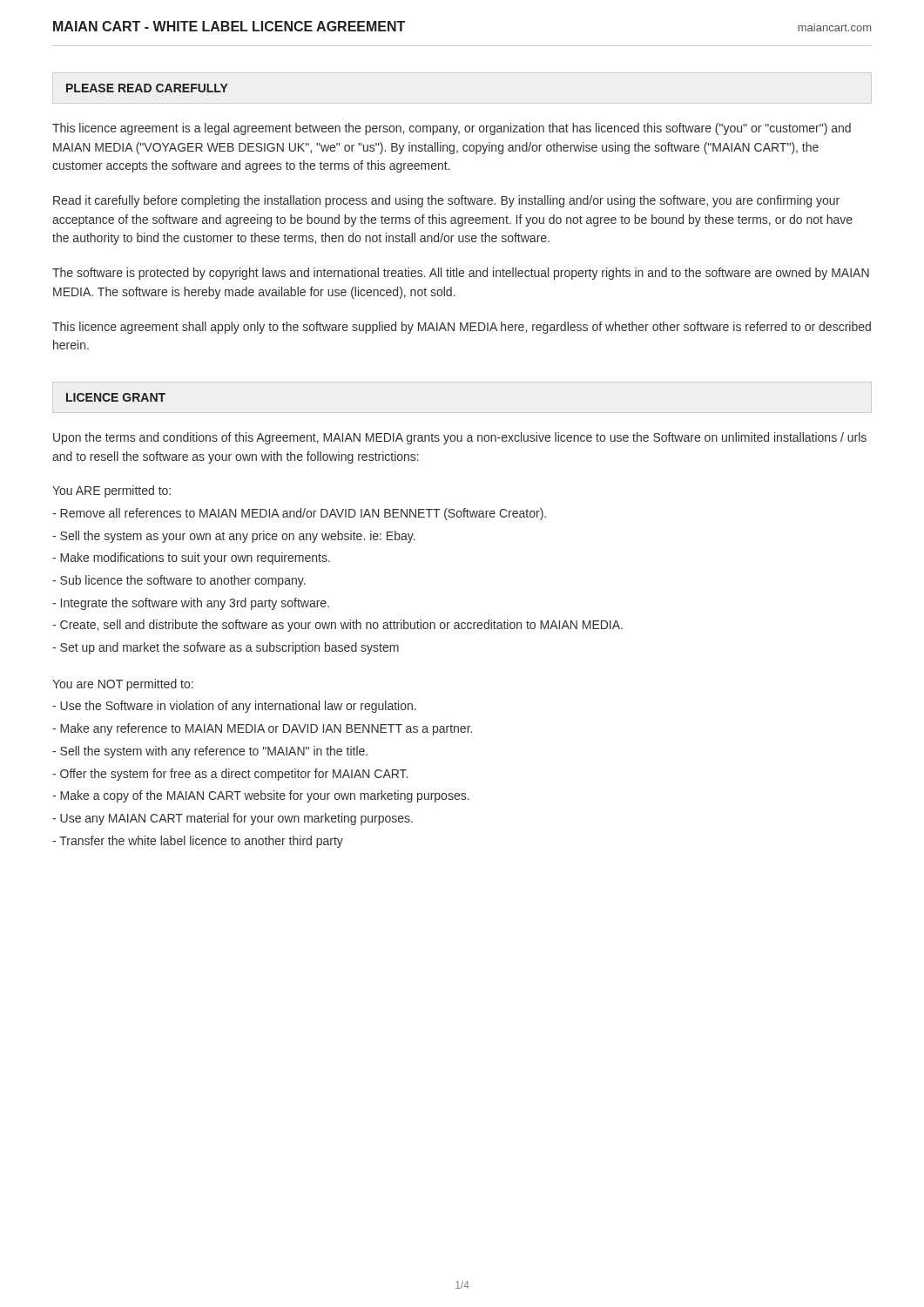Screen dimensions: 1307x924
Task: Find the block starting "Make modifications to suit your own requirements."
Action: pyautogui.click(x=192, y=558)
